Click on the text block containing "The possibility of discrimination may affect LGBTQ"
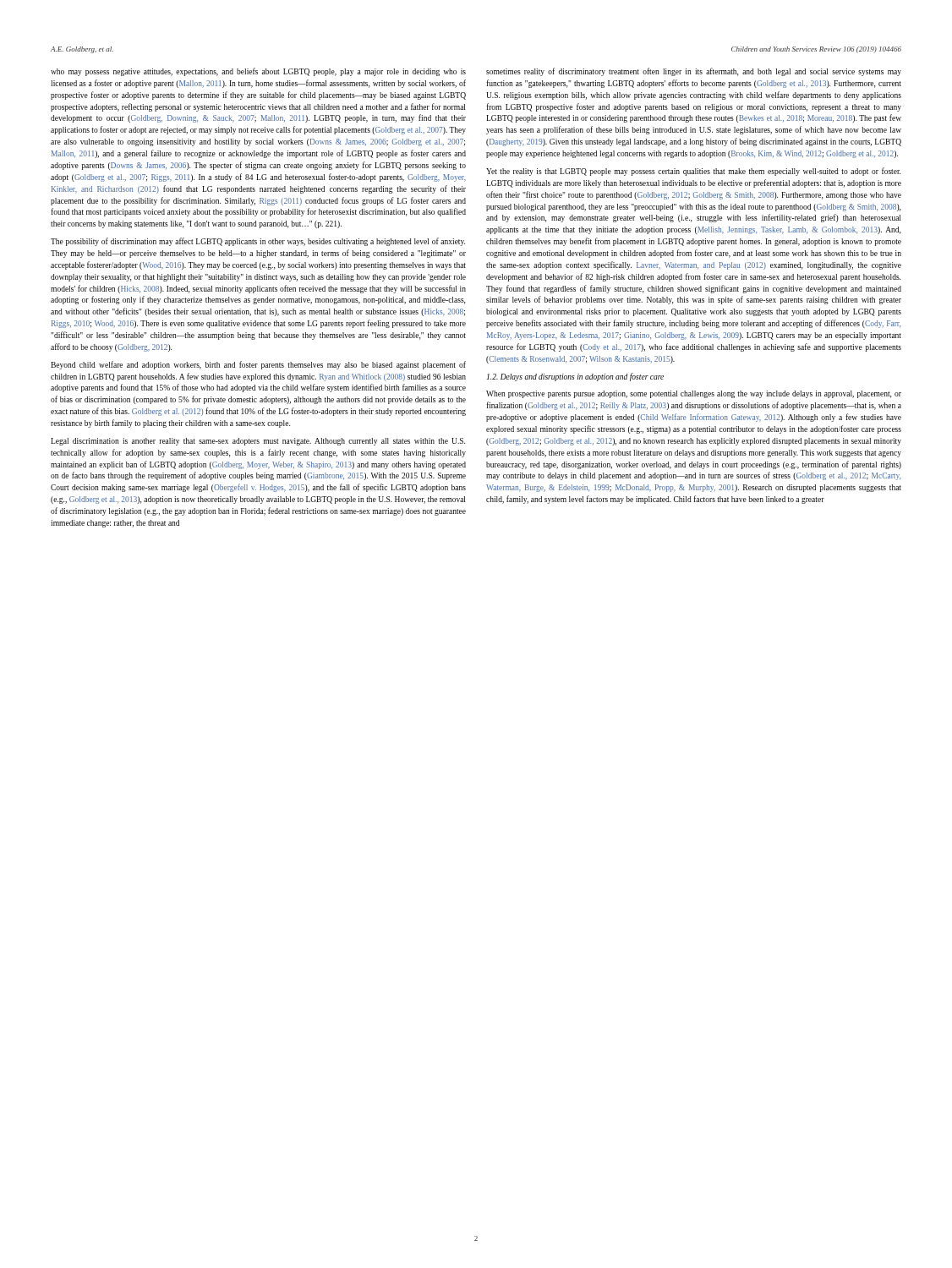952x1268 pixels. click(258, 295)
